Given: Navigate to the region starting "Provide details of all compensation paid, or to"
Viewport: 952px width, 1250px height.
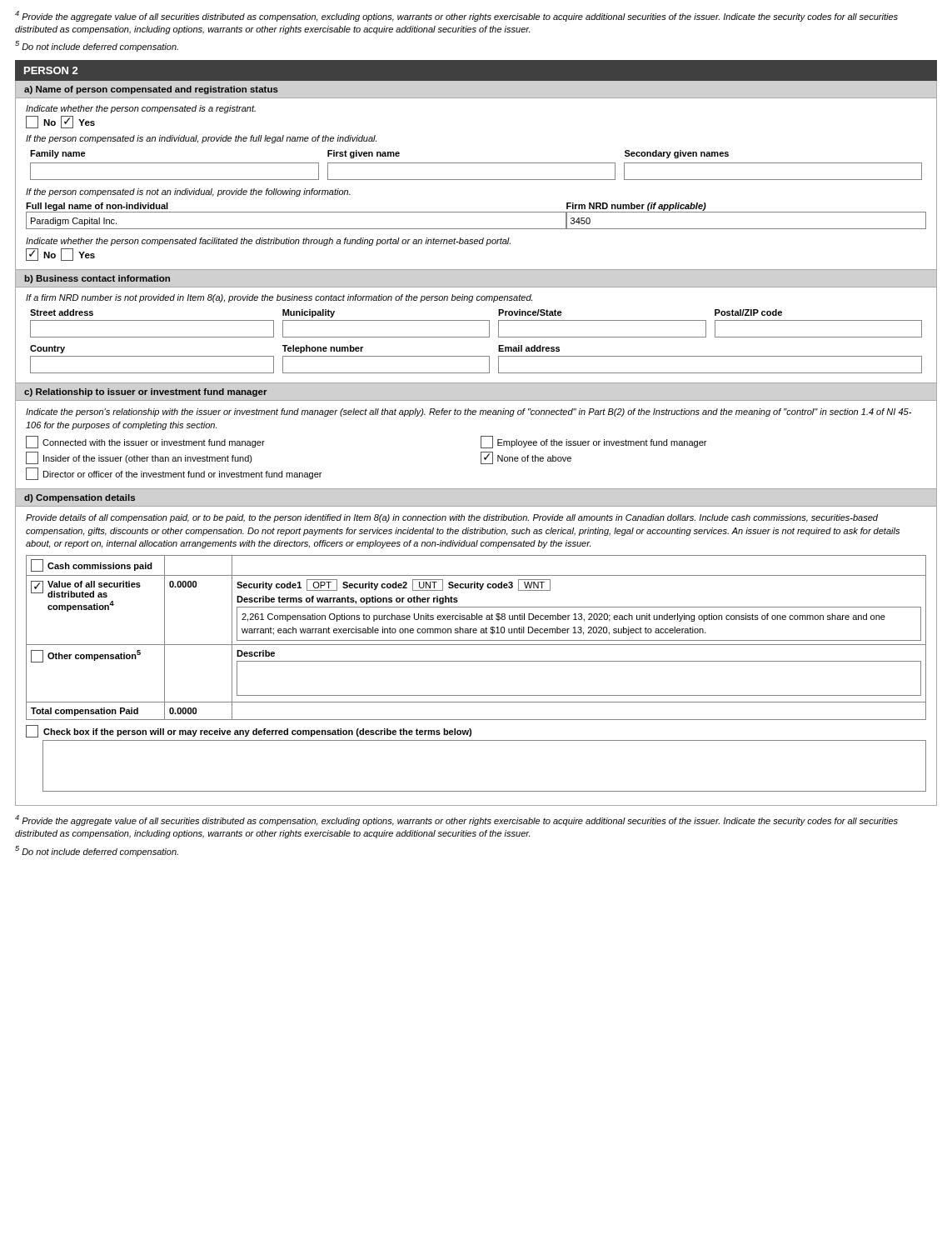Looking at the screenshot, I should click(463, 531).
